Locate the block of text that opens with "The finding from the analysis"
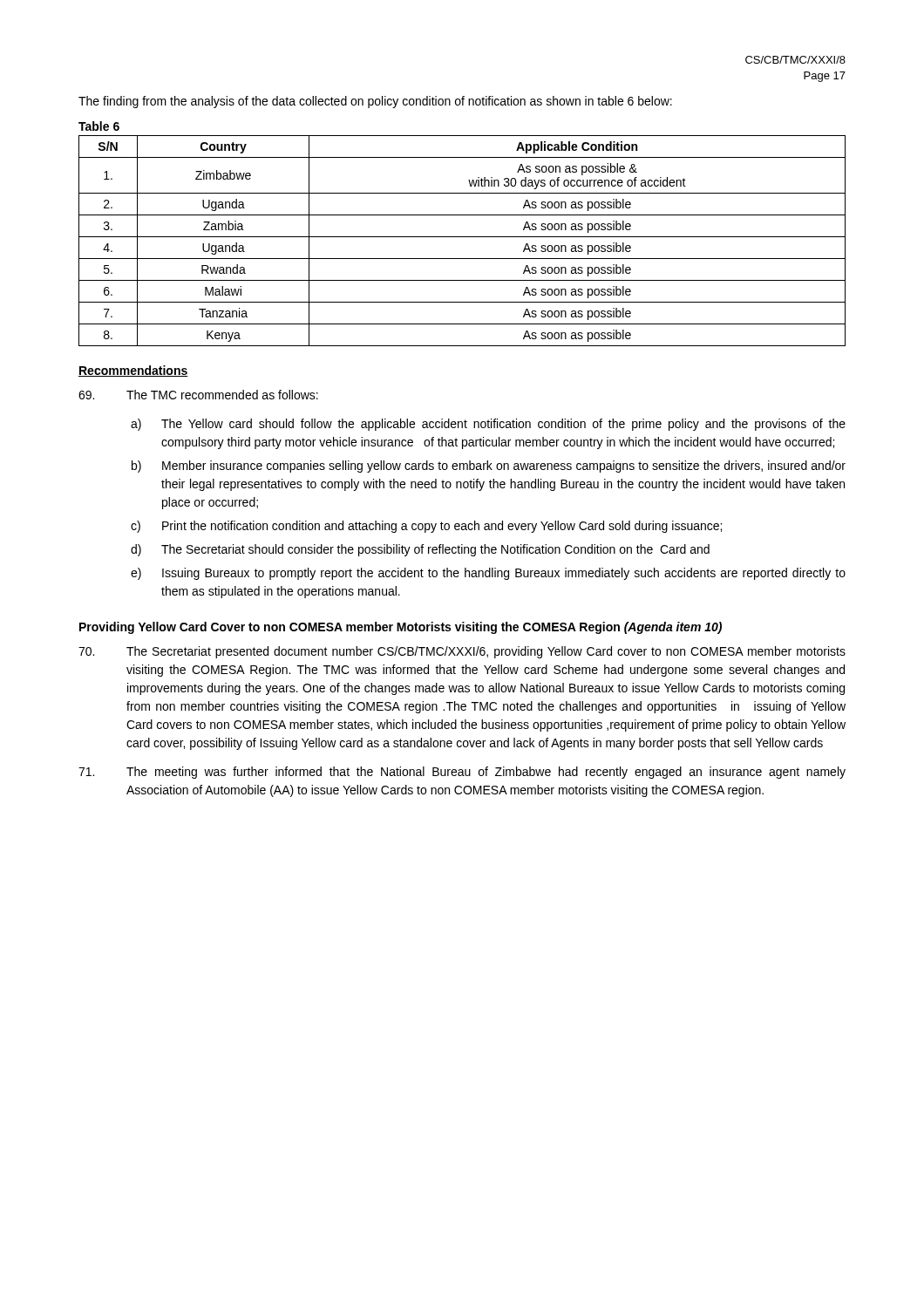This screenshot has height=1308, width=924. coord(376,101)
